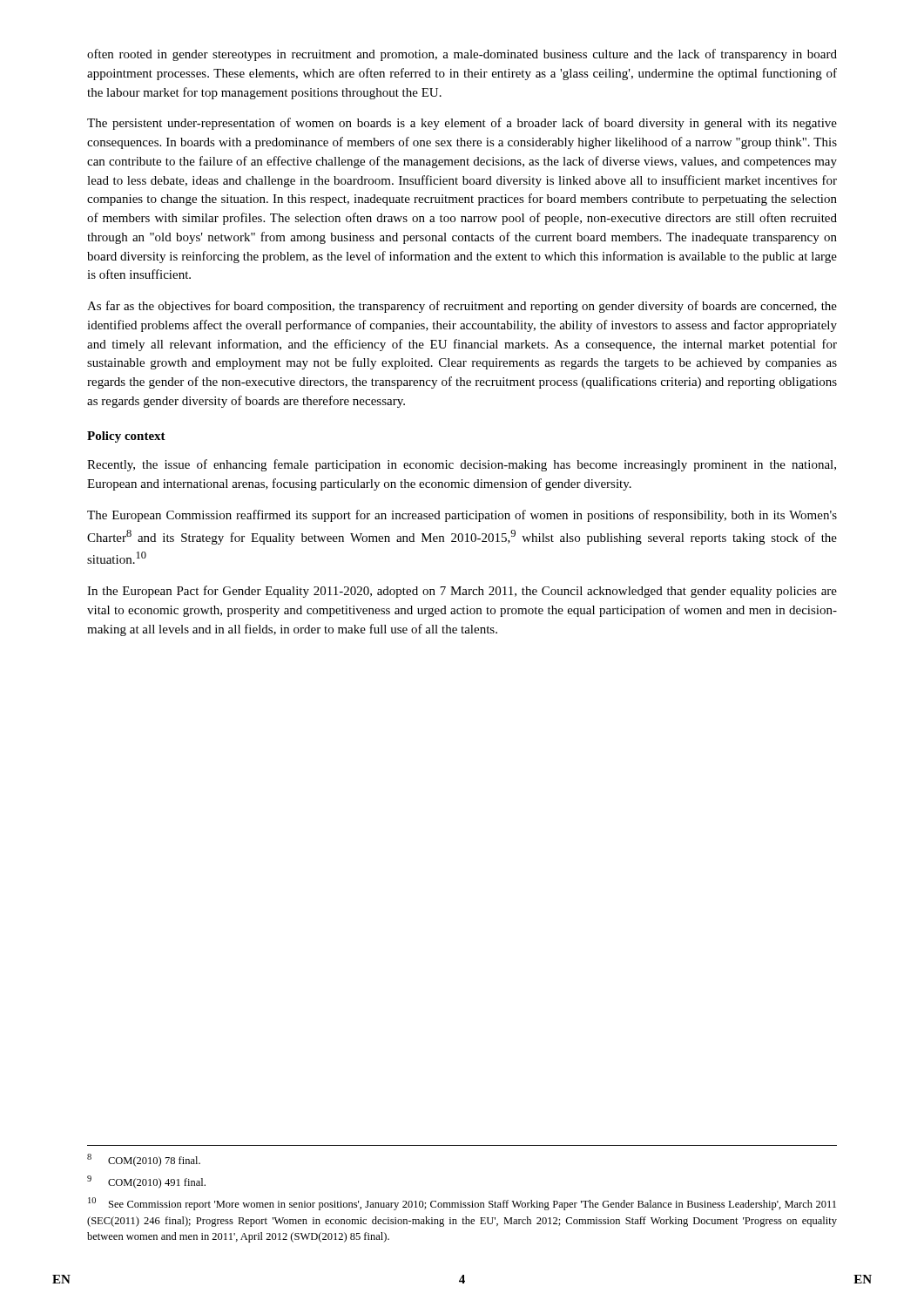Screen dimensions: 1307x924
Task: Find the text starting "In the European Pact for Gender"
Action: click(x=462, y=610)
